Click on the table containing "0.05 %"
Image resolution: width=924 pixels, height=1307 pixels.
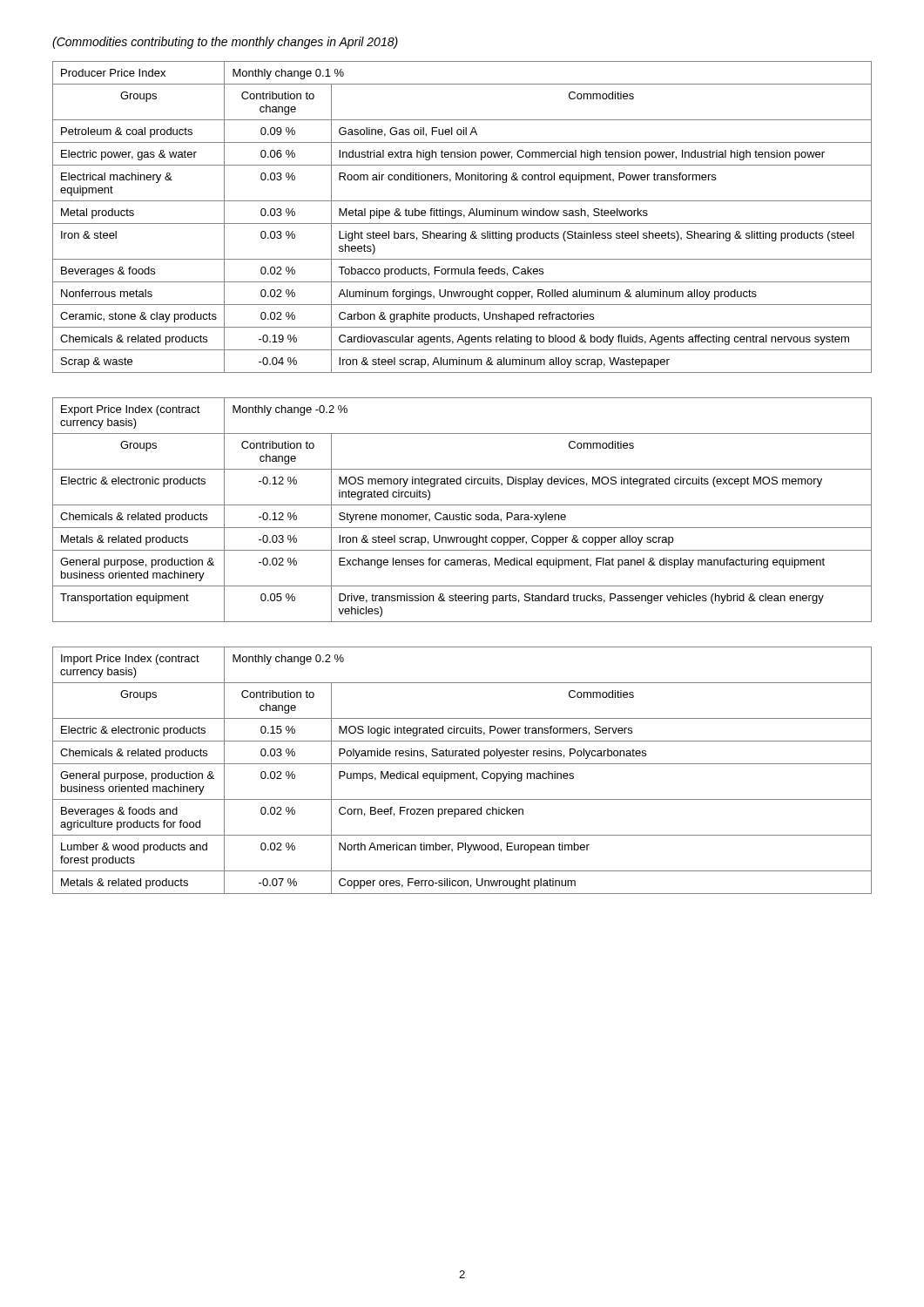coord(462,510)
